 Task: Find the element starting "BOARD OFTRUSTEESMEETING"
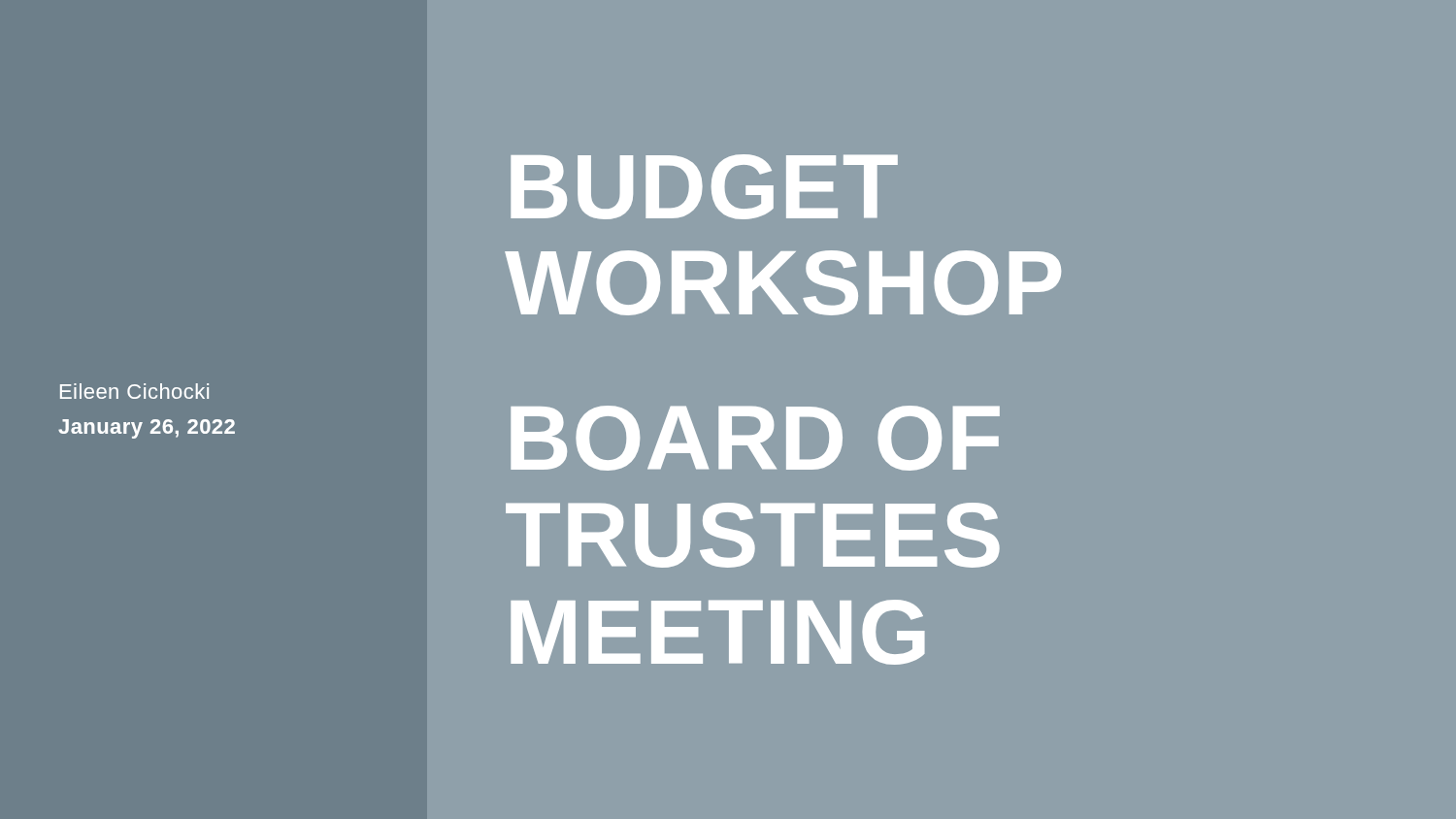pos(754,535)
